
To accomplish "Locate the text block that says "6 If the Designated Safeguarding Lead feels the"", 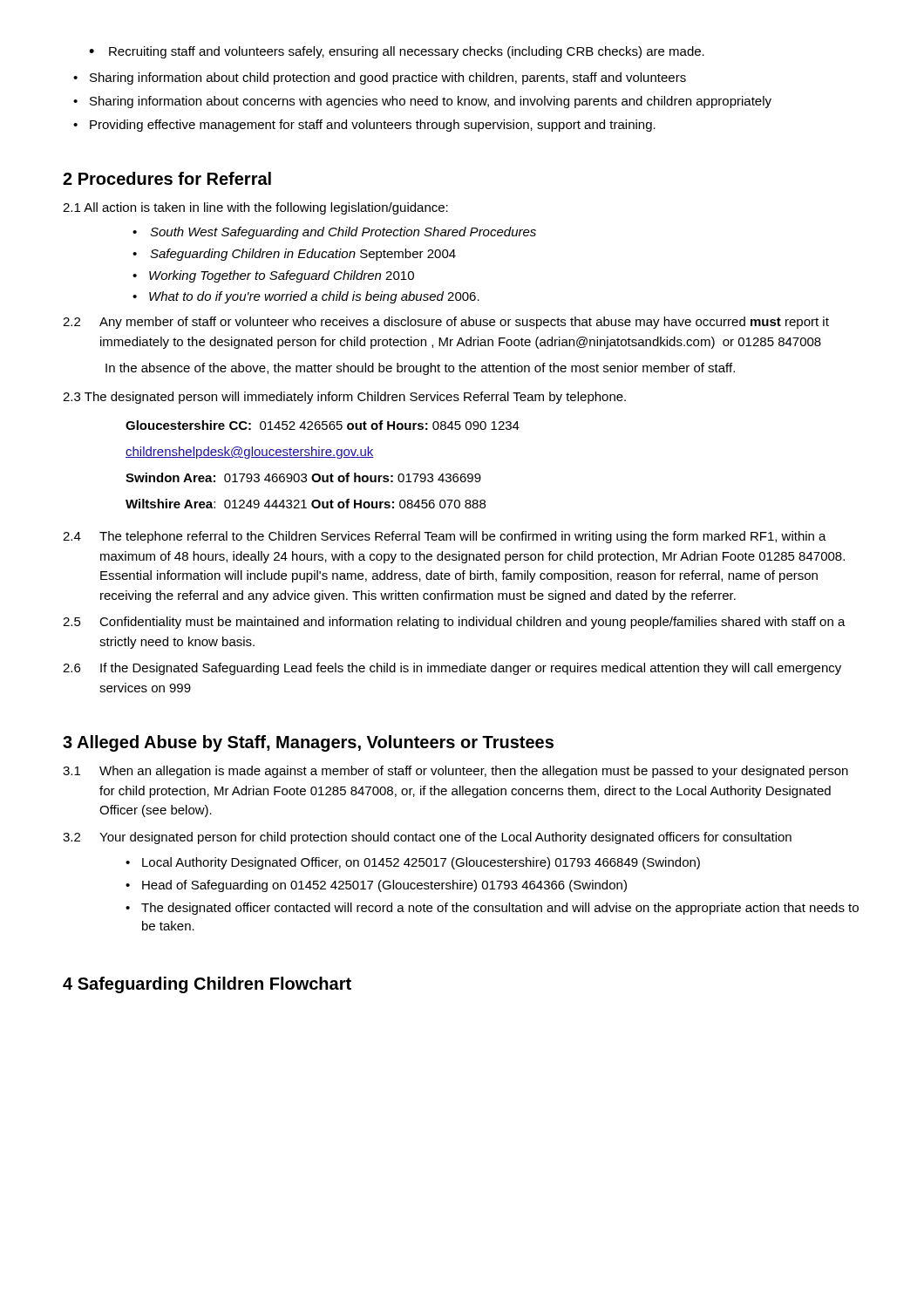I will 462,678.
